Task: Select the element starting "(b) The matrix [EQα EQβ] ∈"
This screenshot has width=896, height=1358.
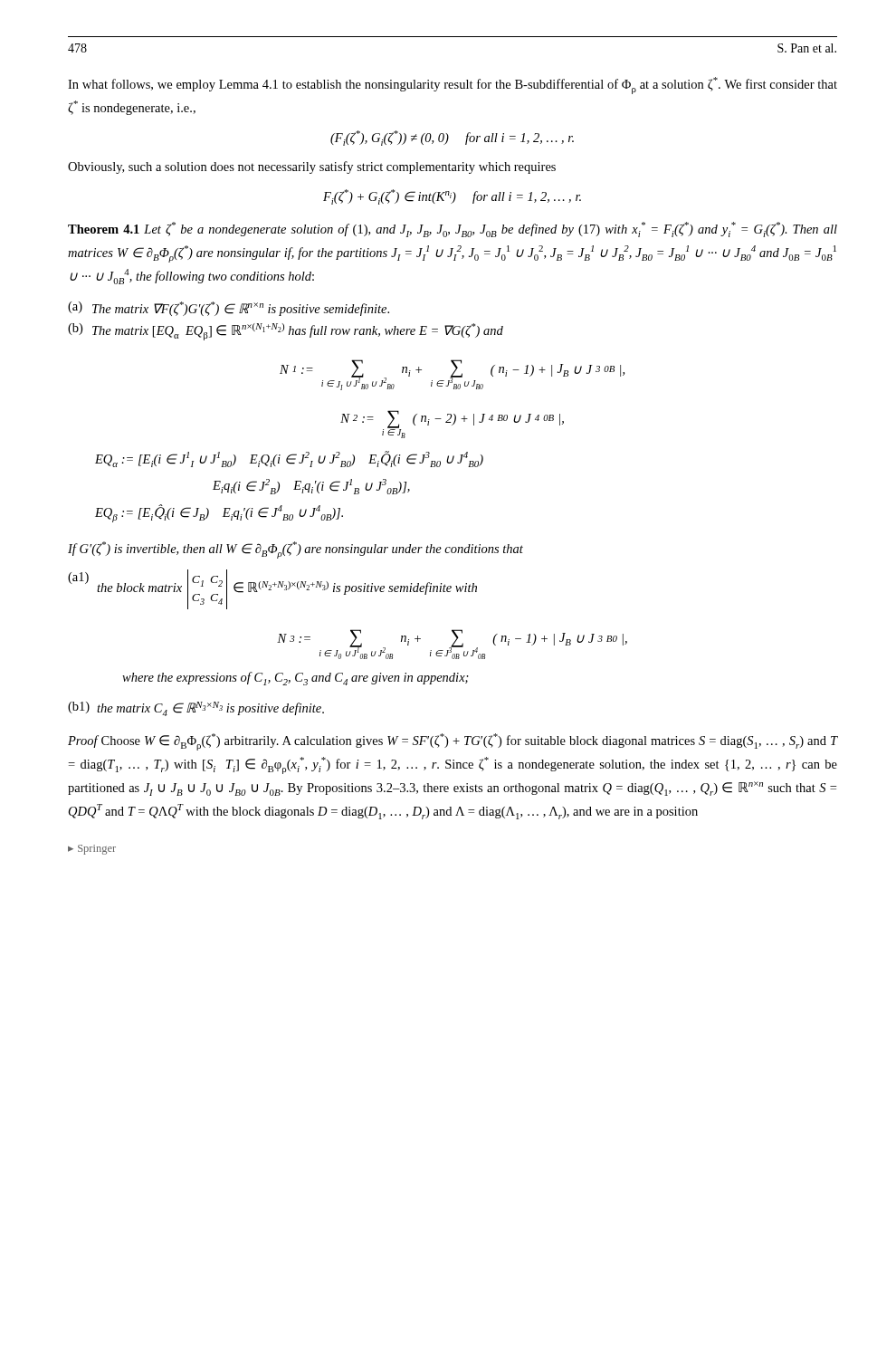Action: 285,330
